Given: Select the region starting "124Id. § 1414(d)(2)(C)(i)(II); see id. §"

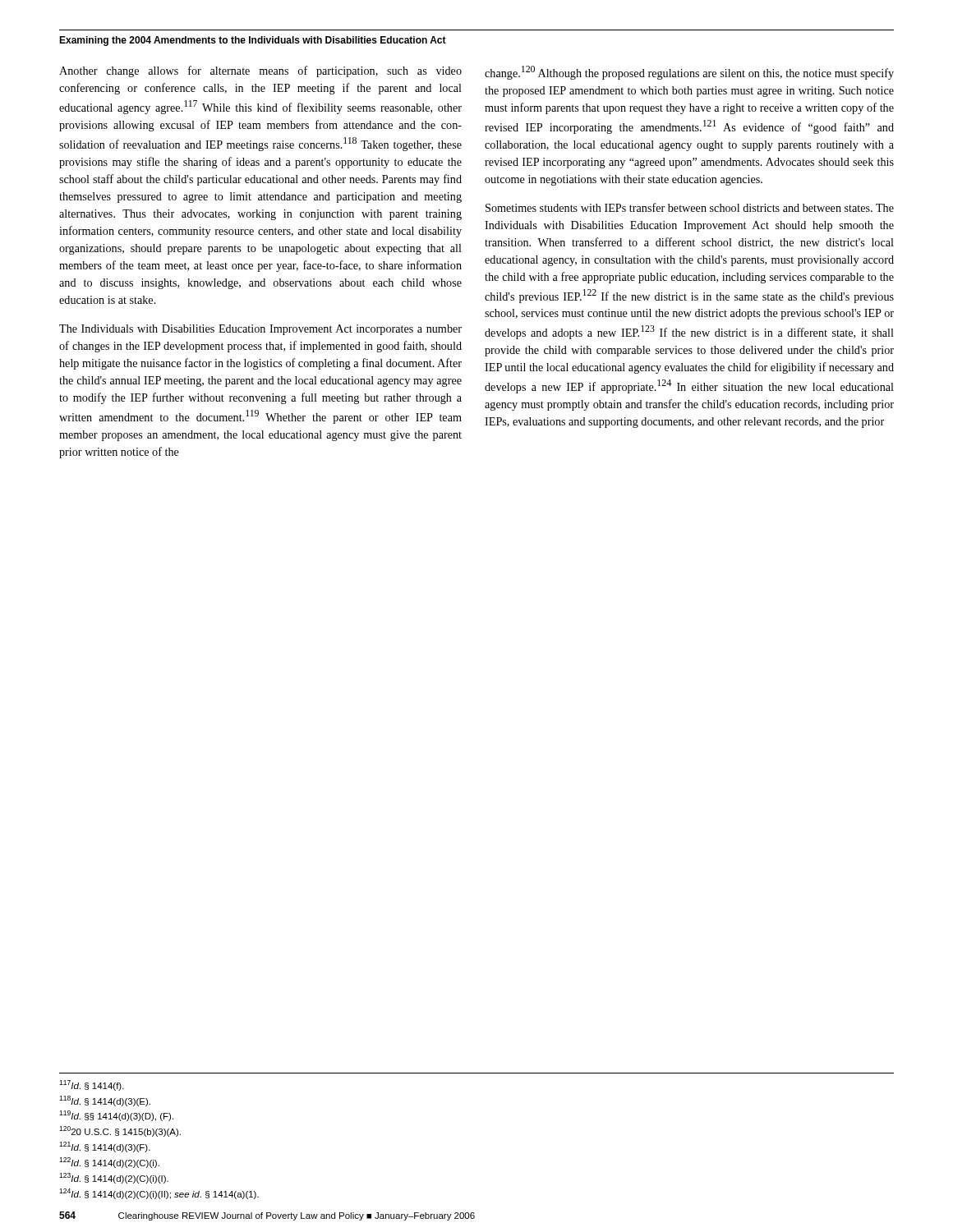Looking at the screenshot, I should pyautogui.click(x=159, y=1193).
